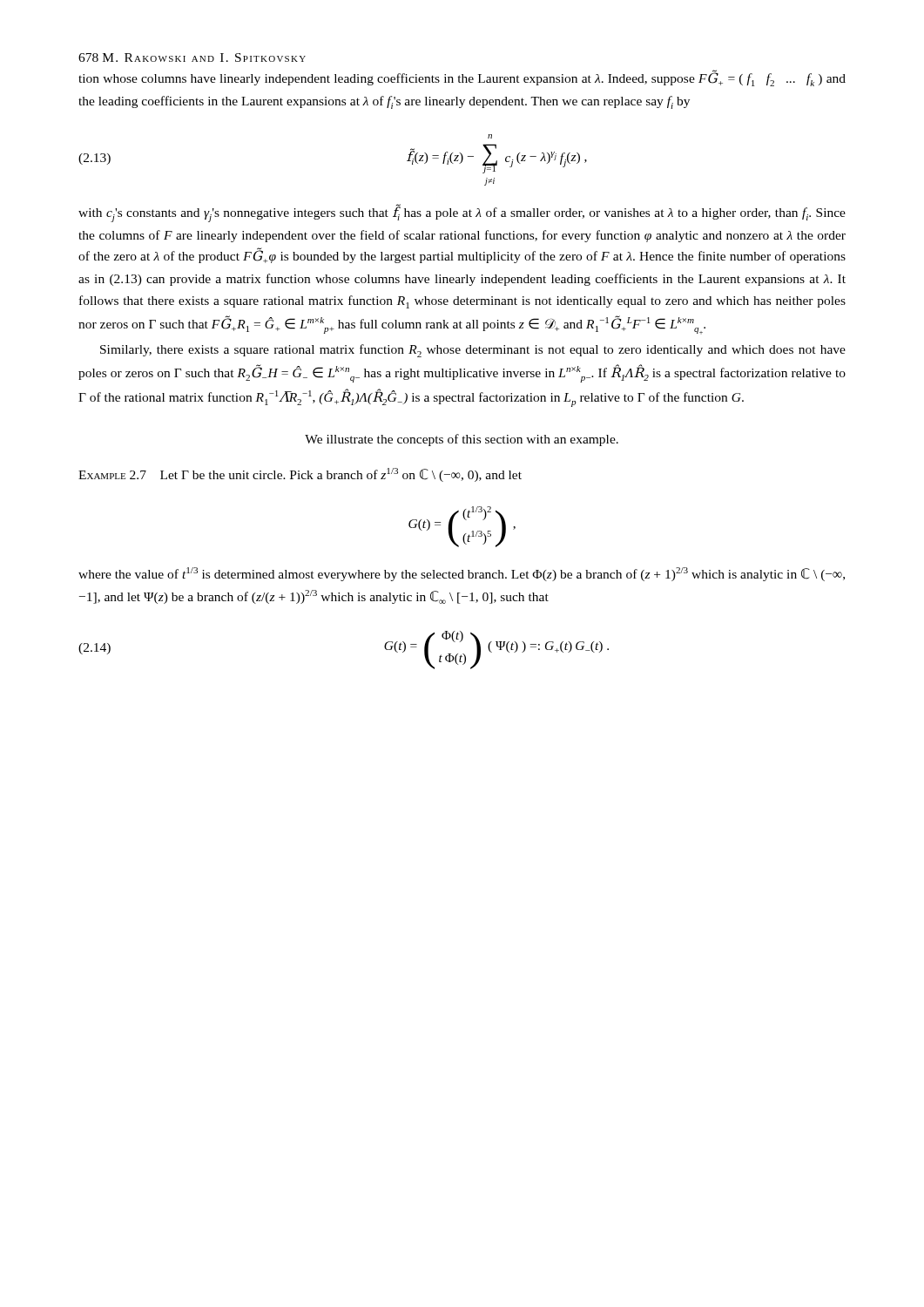This screenshot has height=1307, width=924.
Task: Select the text block that says "with cj's constants and γj's nonnegative integers"
Action: [x=462, y=306]
